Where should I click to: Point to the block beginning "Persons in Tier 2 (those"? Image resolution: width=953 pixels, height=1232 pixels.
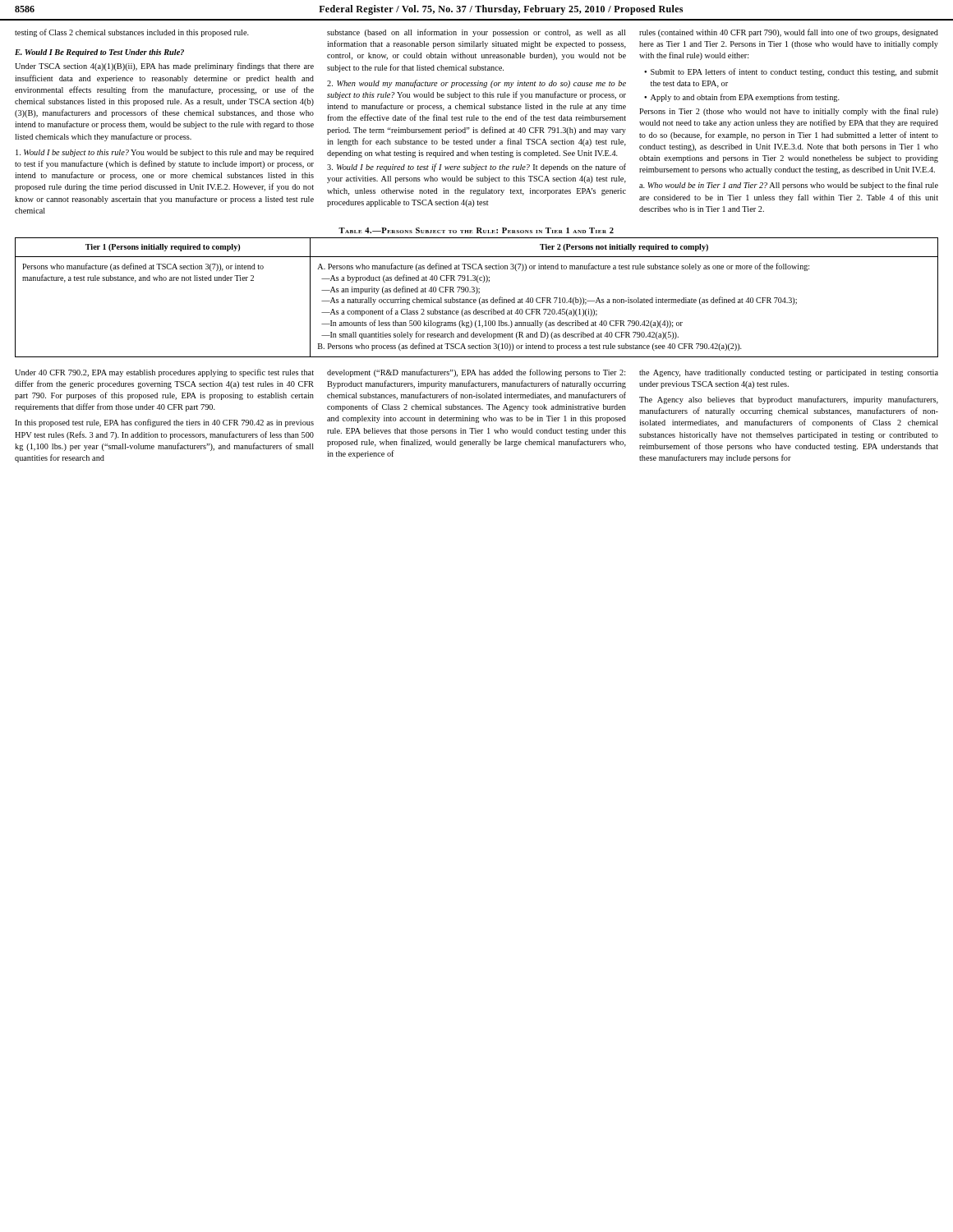789,141
